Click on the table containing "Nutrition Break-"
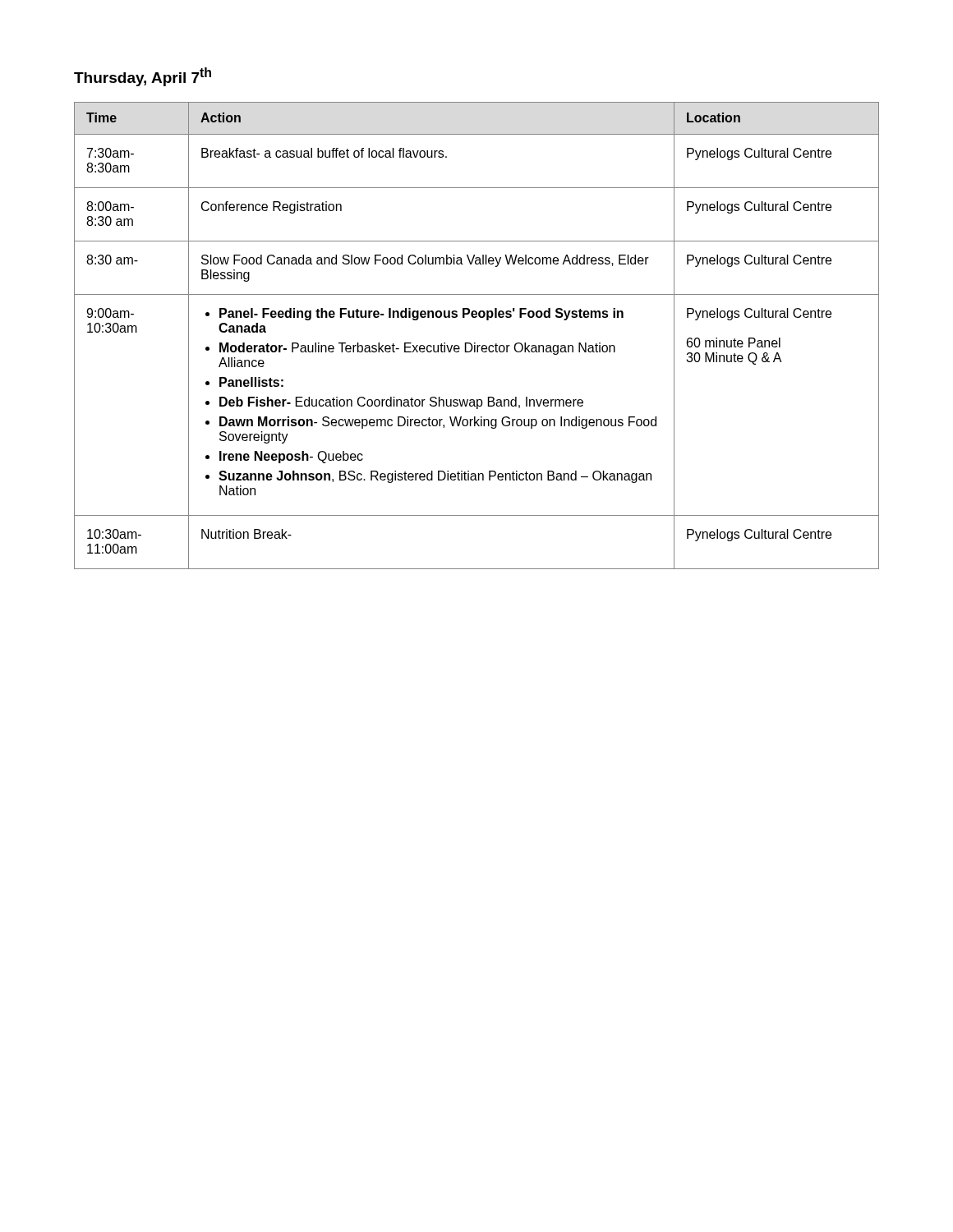Viewport: 953px width, 1232px height. pos(476,336)
